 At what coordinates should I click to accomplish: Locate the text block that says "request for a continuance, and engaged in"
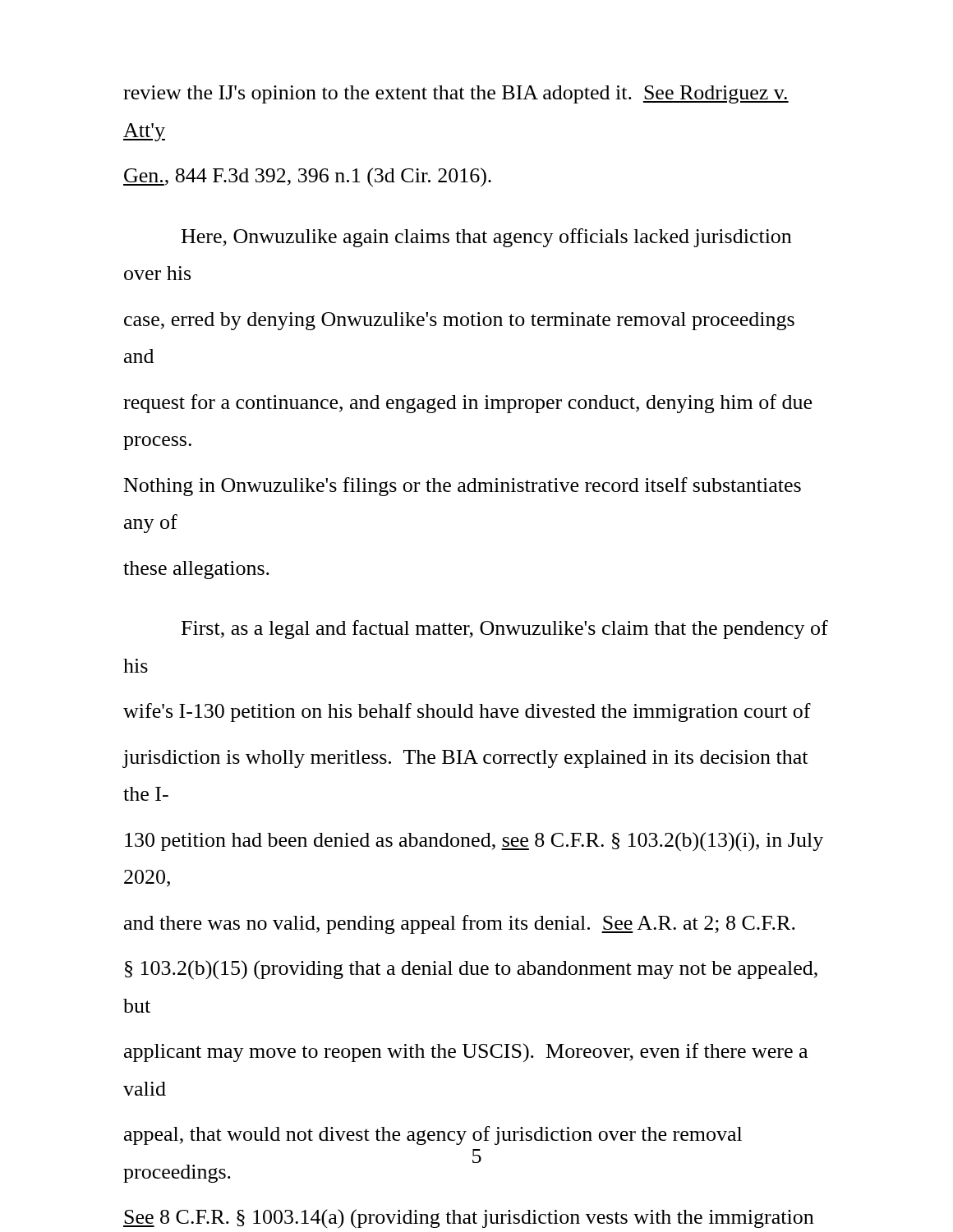point(468,420)
